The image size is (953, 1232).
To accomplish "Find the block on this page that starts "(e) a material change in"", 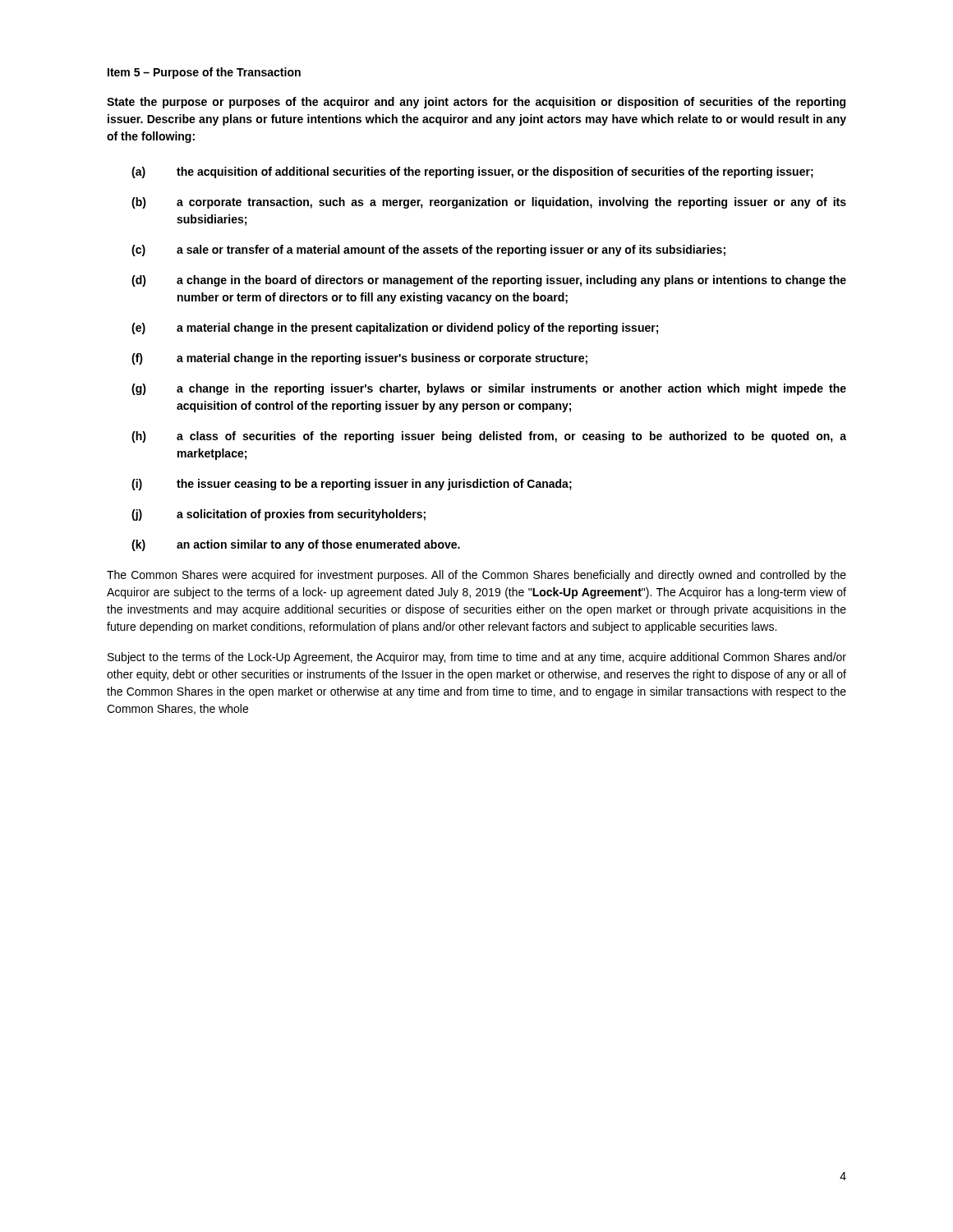I will pos(489,328).
